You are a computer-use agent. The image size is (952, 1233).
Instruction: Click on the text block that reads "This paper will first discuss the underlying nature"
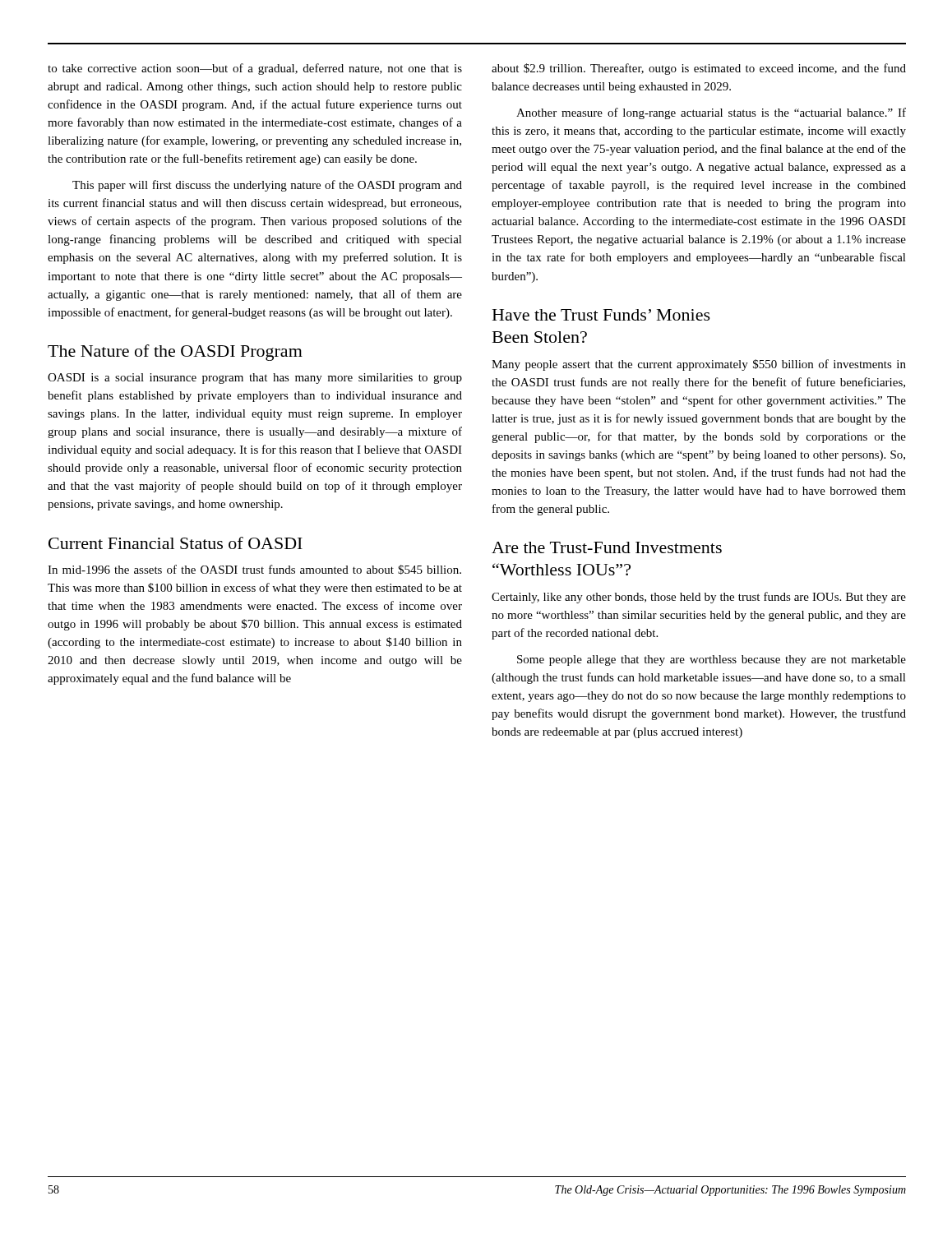coord(255,249)
